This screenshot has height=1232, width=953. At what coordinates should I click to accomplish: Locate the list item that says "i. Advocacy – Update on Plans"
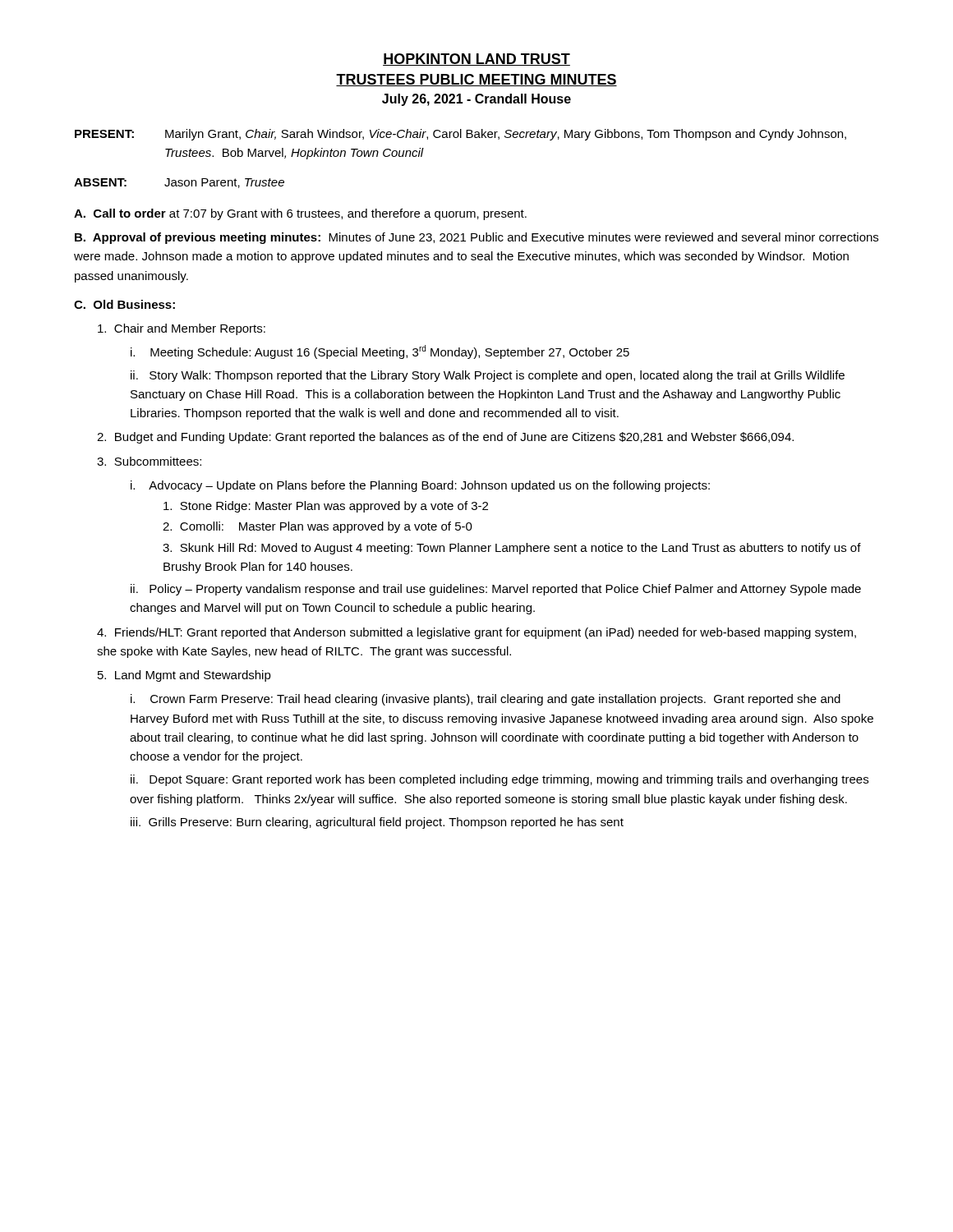[420, 485]
